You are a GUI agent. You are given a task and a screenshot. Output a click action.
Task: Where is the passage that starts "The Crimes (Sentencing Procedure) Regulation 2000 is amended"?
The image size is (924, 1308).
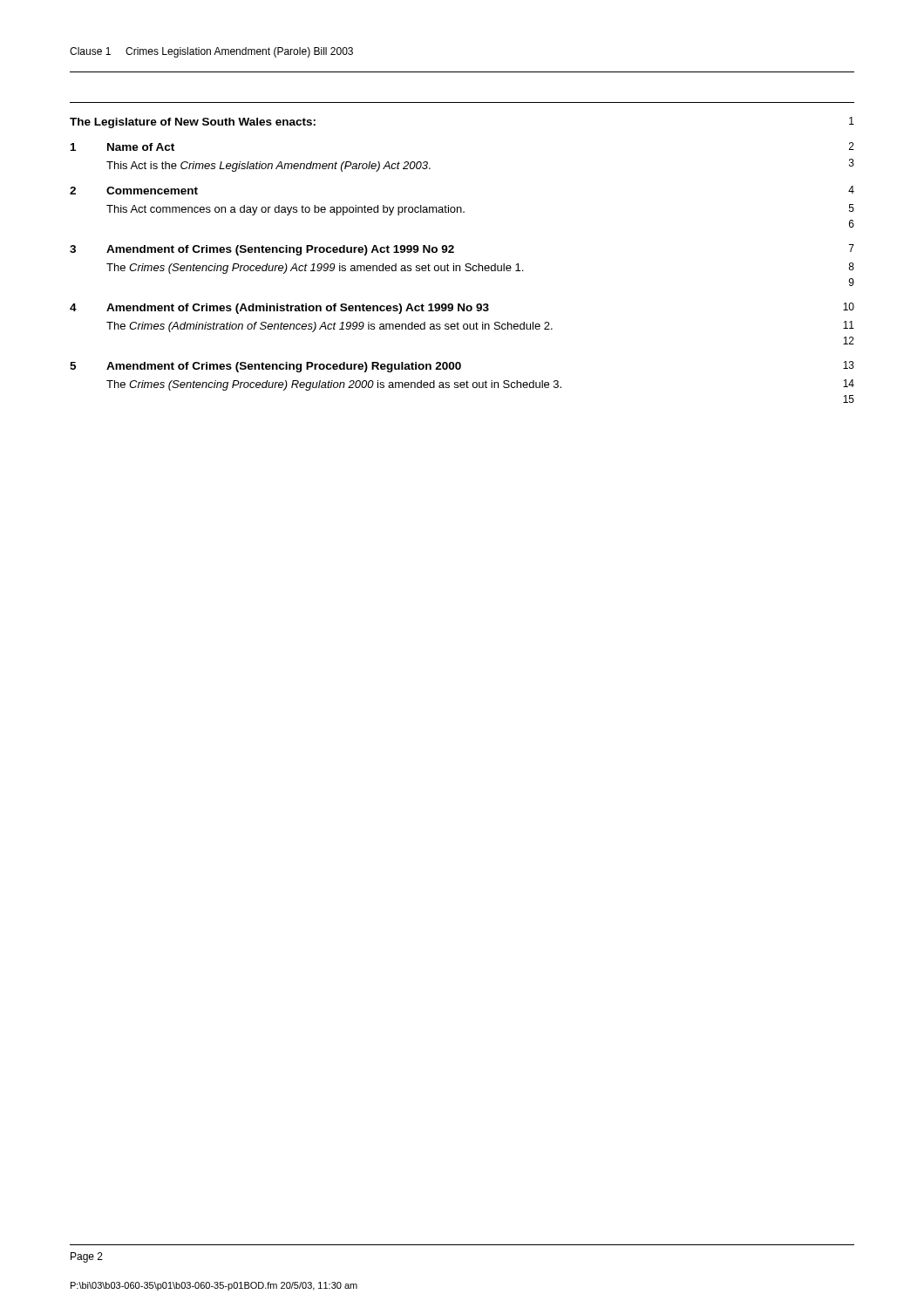point(334,384)
